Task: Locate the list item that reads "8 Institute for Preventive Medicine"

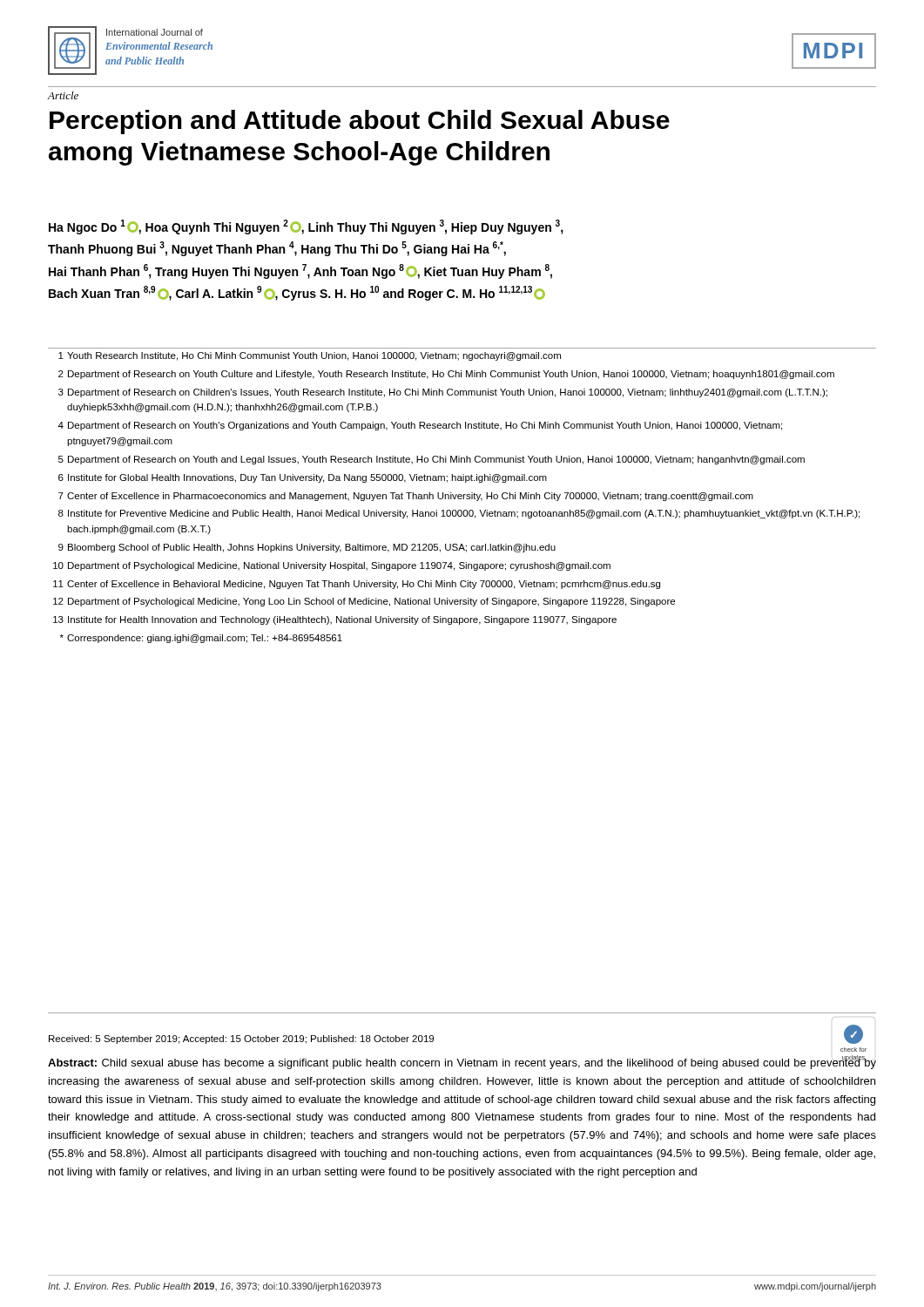Action: 462,522
